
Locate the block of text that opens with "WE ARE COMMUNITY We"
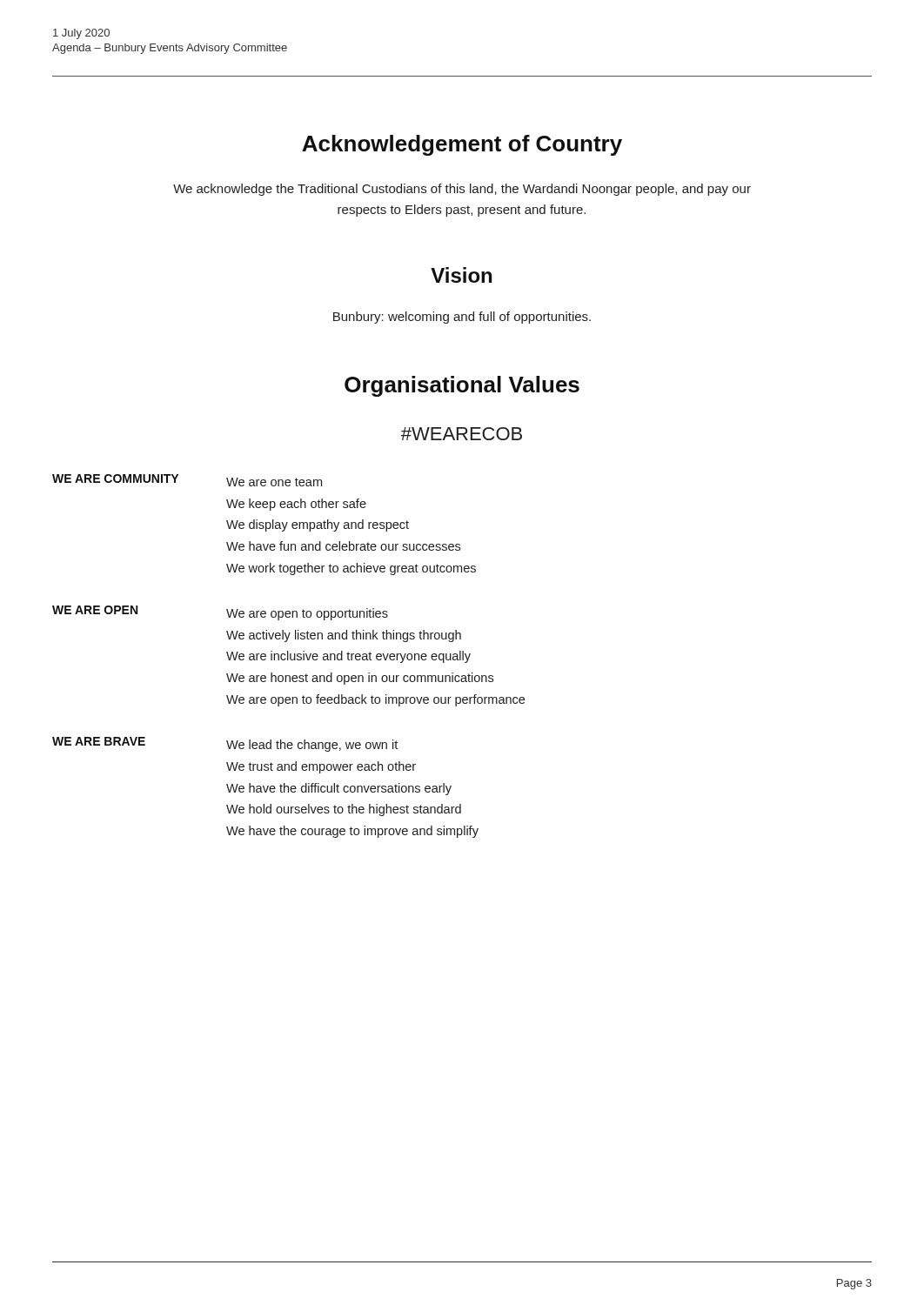[264, 525]
